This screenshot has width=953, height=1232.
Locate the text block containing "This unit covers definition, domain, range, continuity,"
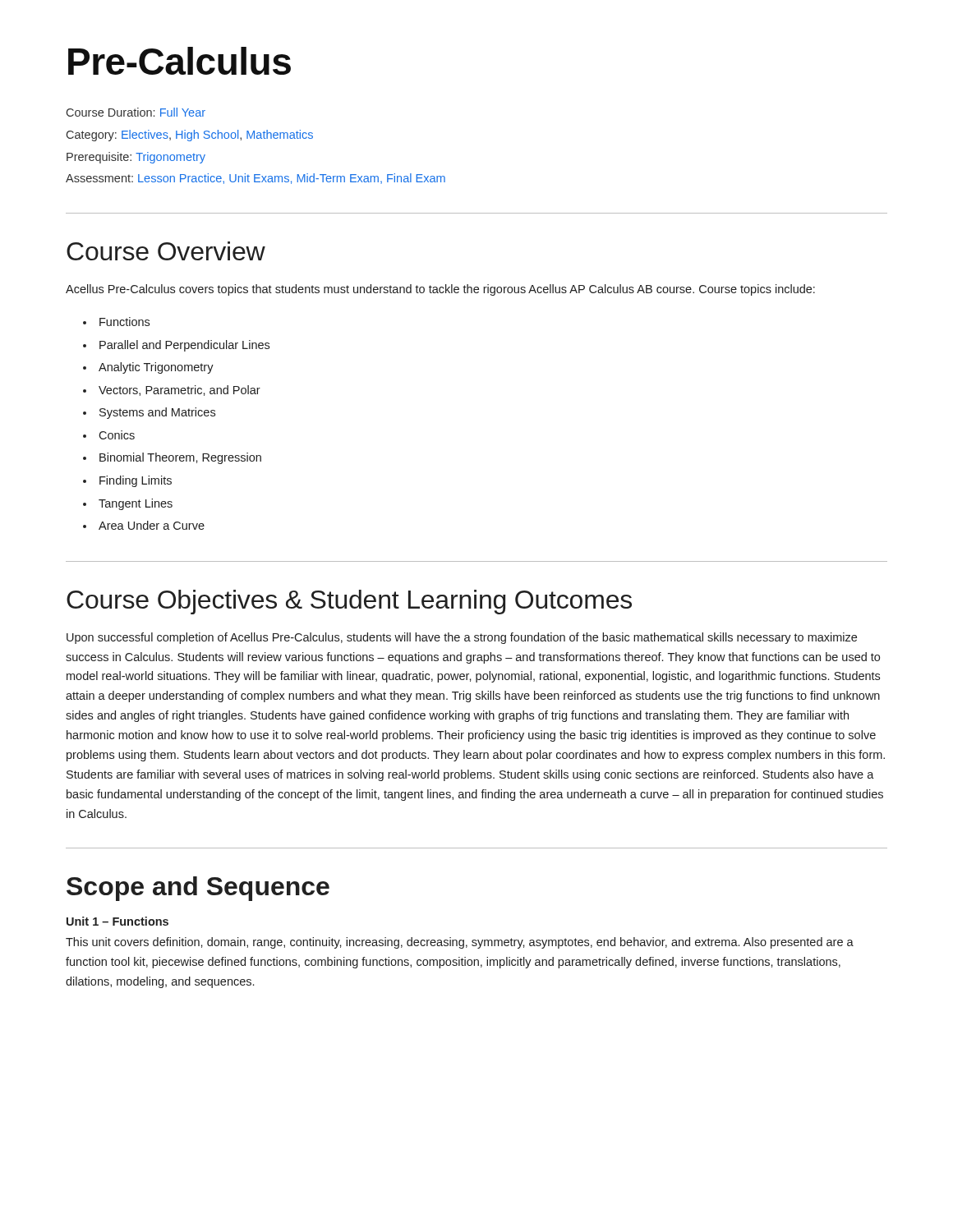pos(476,962)
